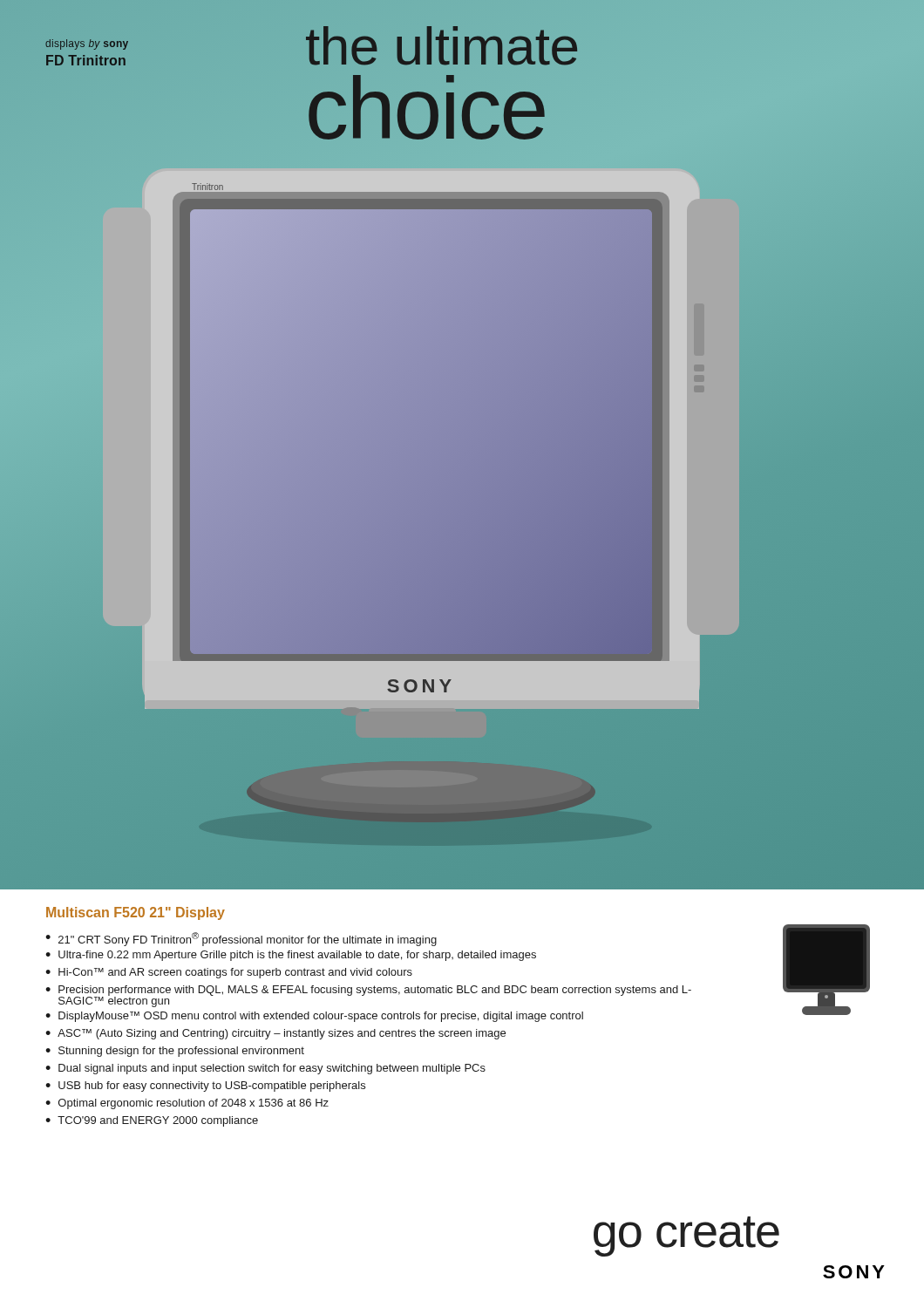The image size is (924, 1308).
Task: Locate the block of text that opens with "• Ultra-fine 0.22 mm Aperture Grille pitch"
Action: click(x=291, y=956)
